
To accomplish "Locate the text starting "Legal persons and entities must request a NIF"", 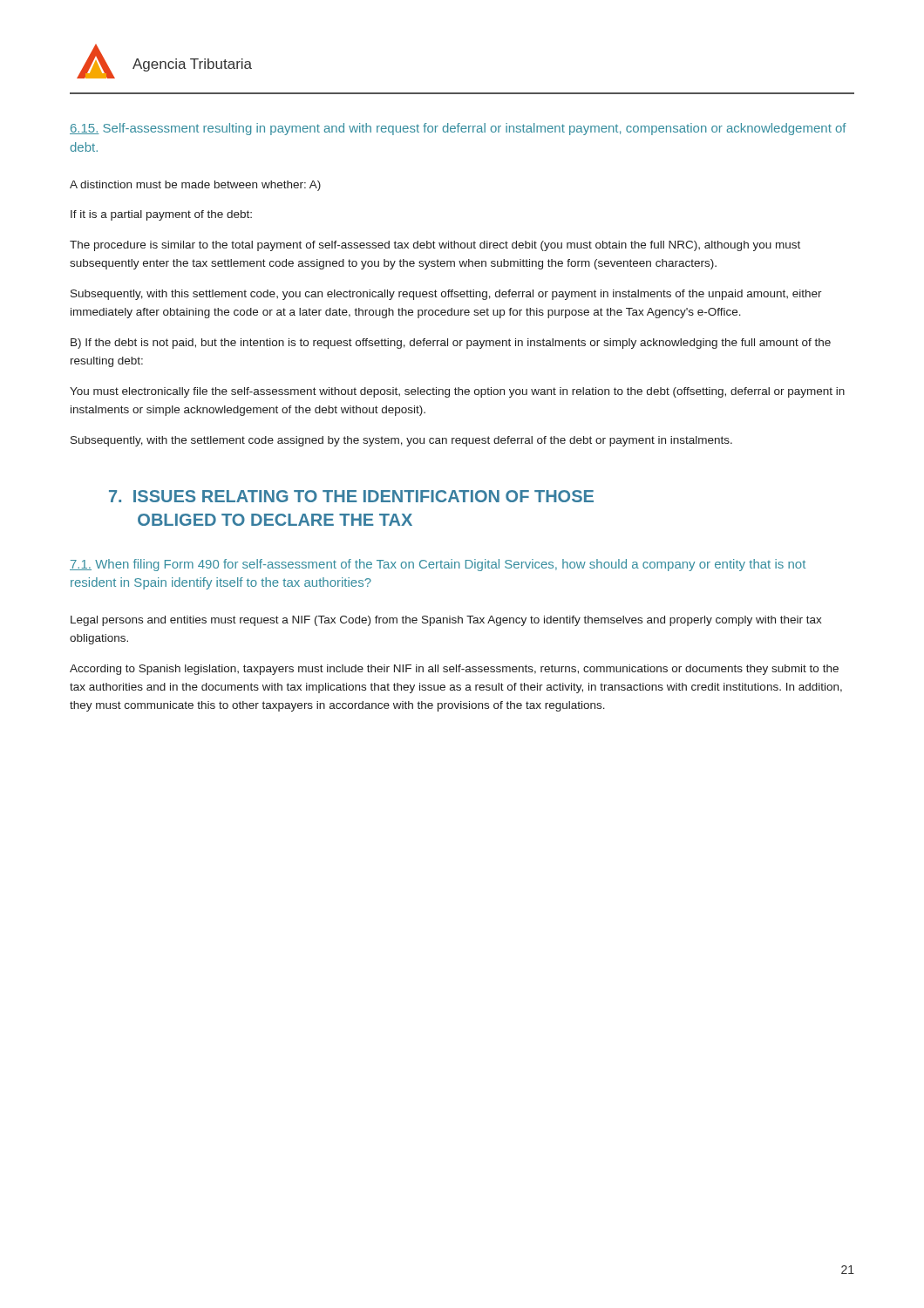I will click(x=462, y=630).
